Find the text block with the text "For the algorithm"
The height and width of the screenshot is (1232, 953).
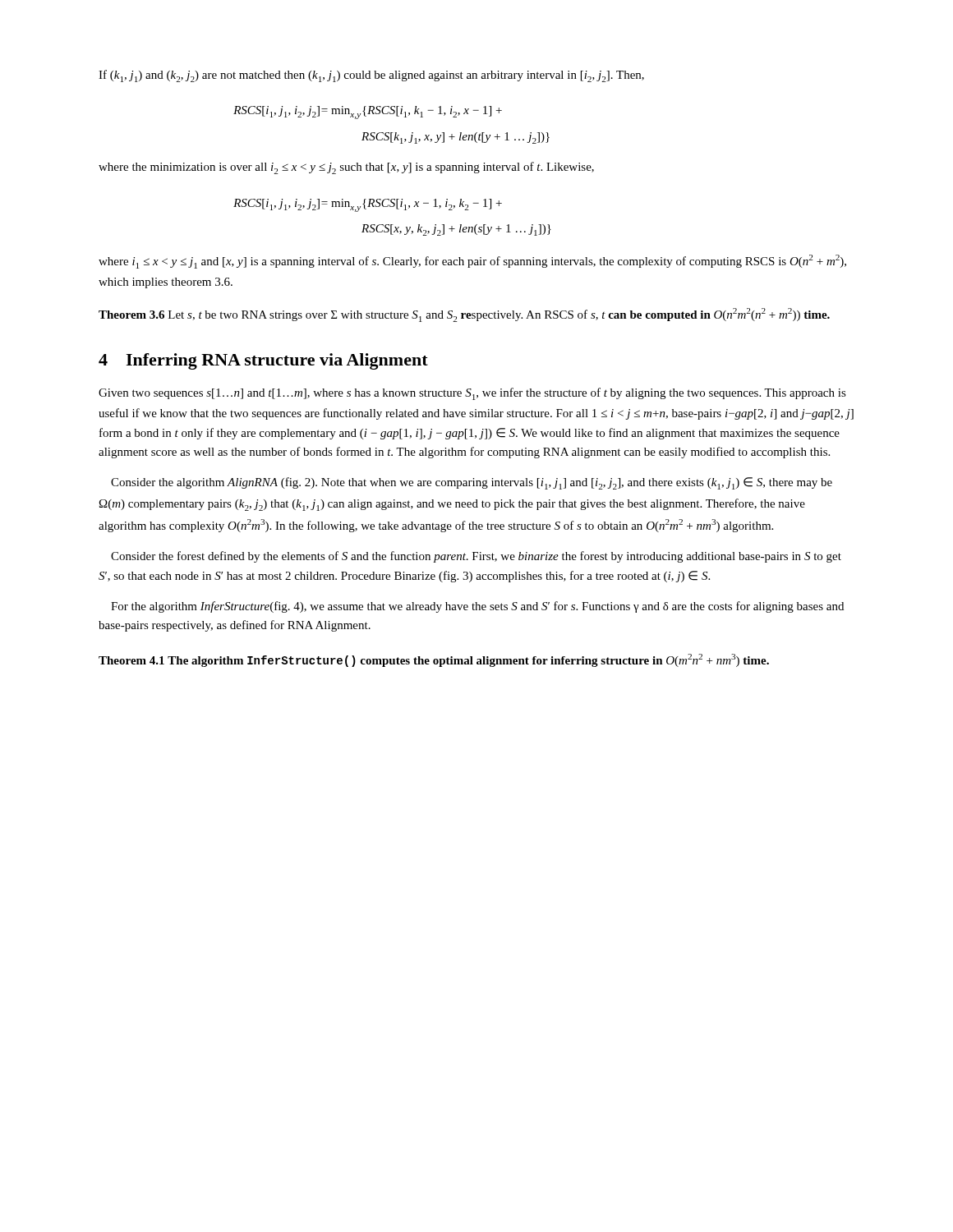(471, 616)
